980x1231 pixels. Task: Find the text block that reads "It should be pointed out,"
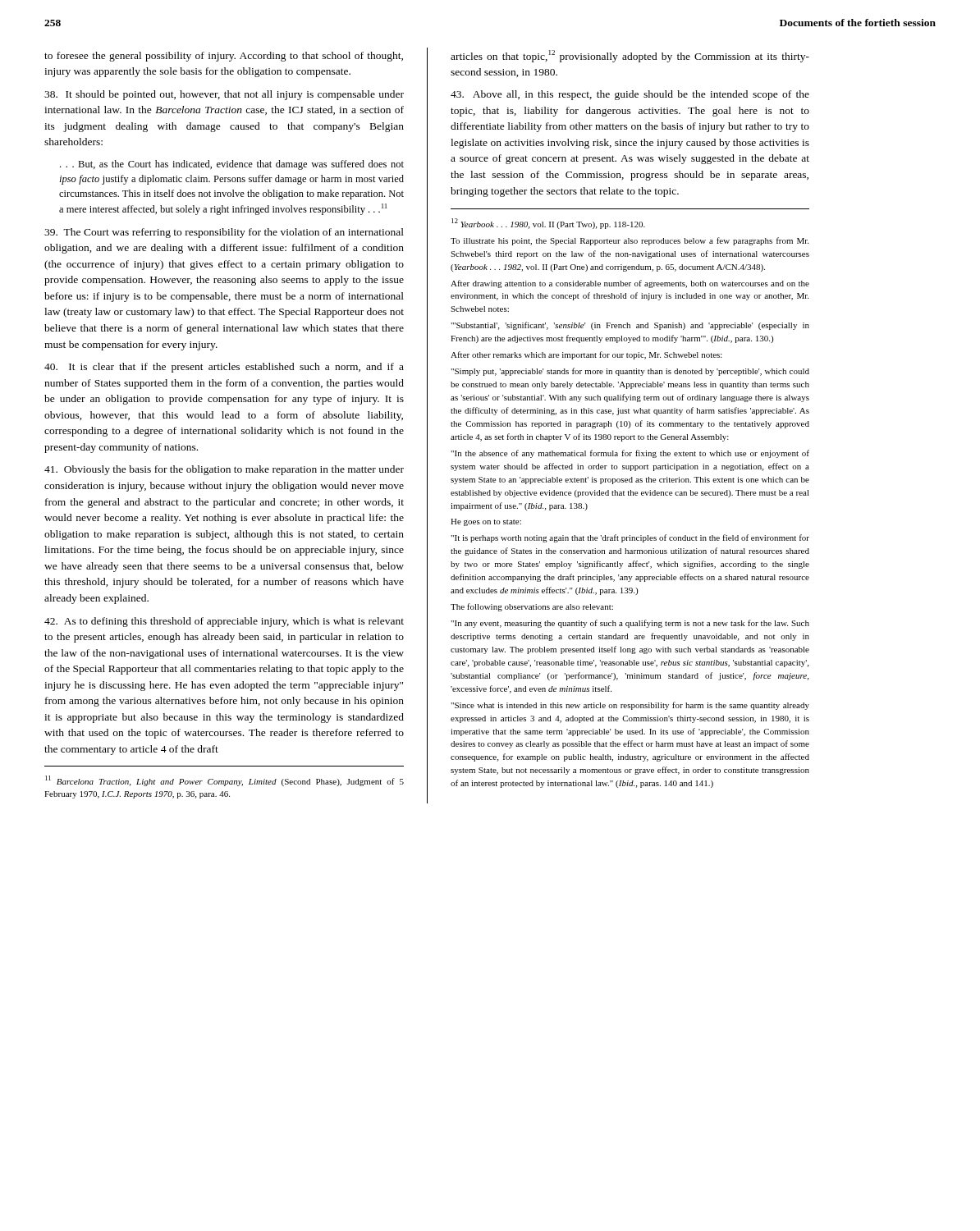pos(224,118)
